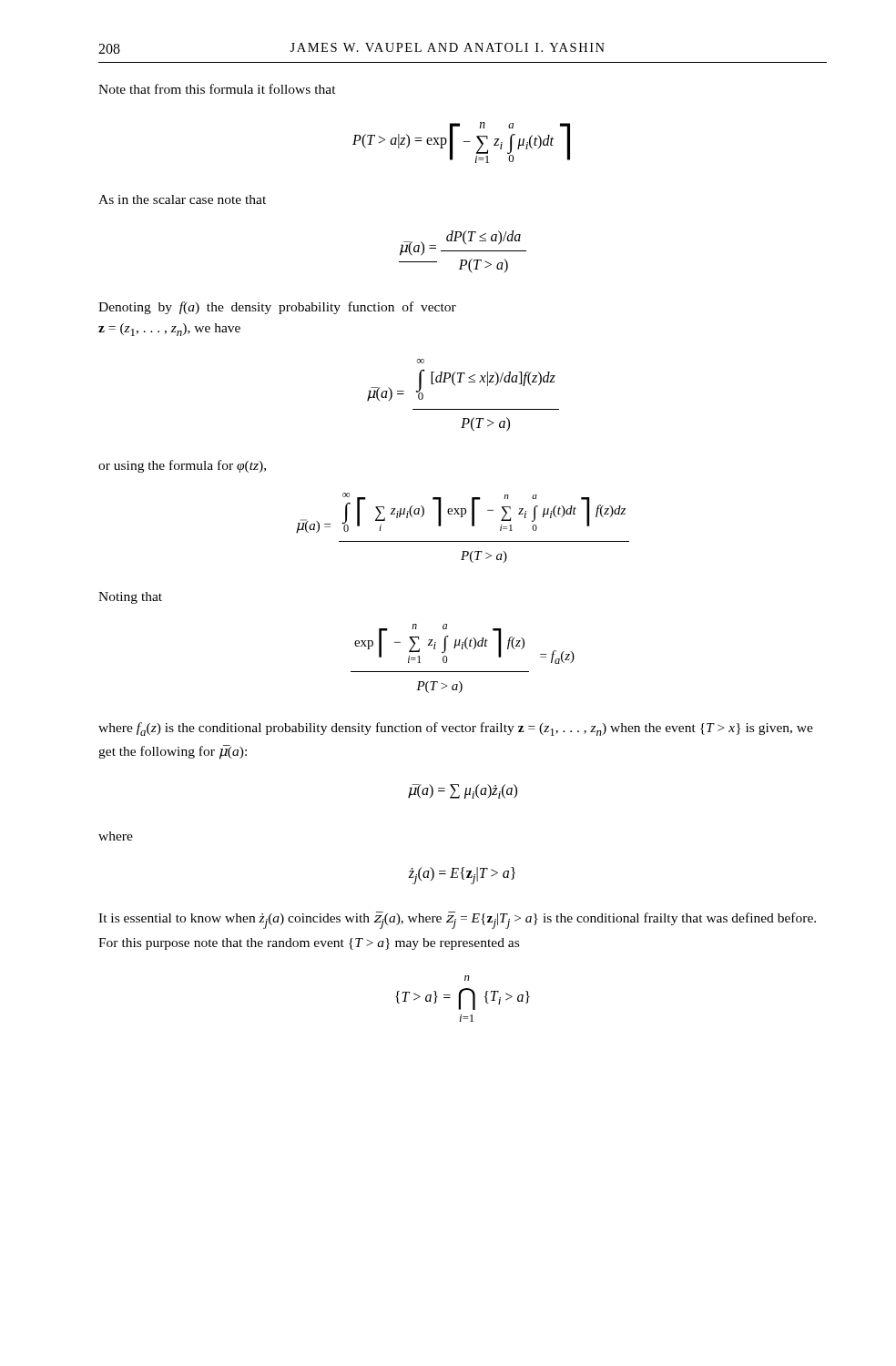Select the block starting "μ̅(a) = ∞ ∫ 0 [dP(T"
This screenshot has height=1366, width=896.
[463, 393]
